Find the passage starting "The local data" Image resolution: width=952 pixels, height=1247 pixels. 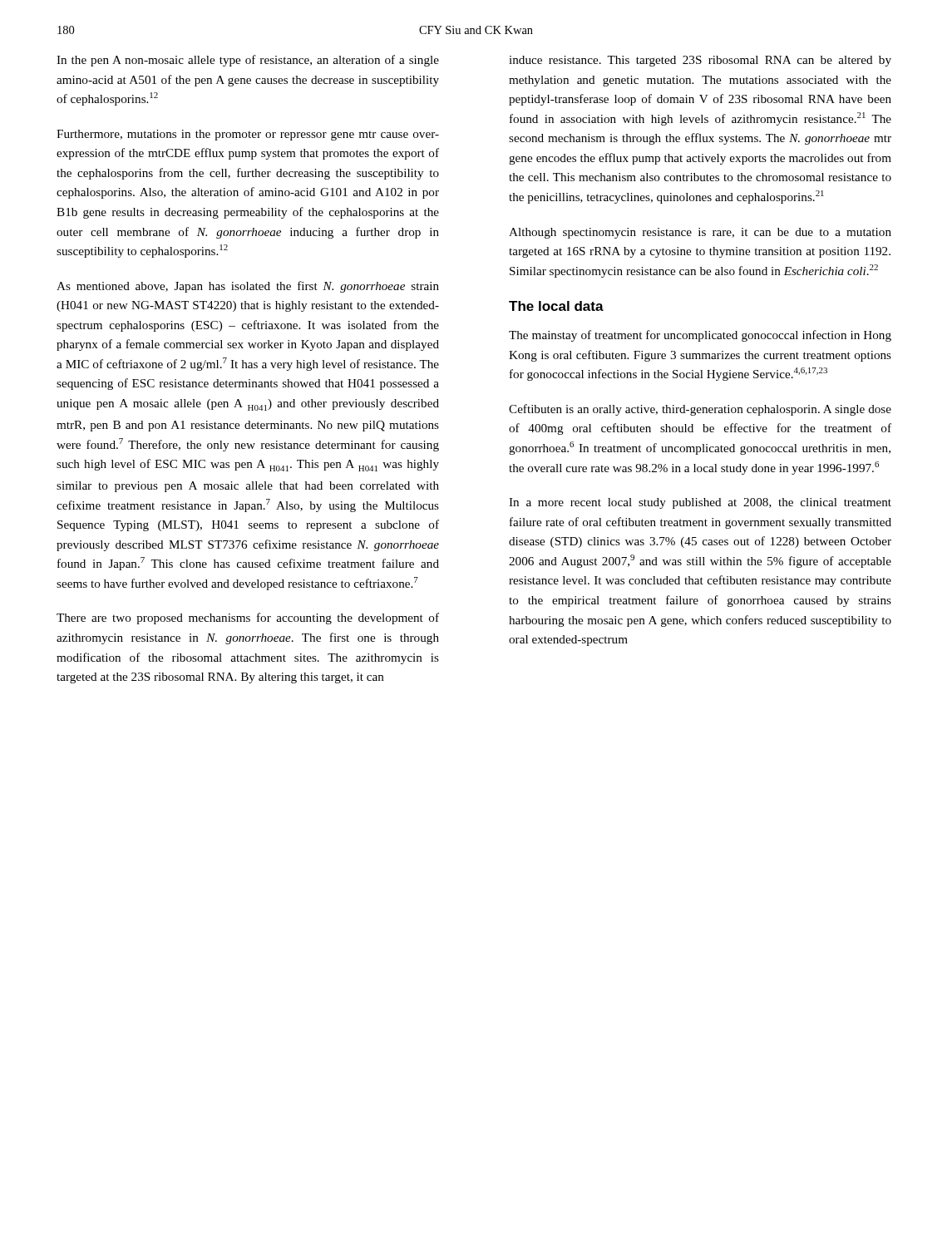[x=556, y=306]
